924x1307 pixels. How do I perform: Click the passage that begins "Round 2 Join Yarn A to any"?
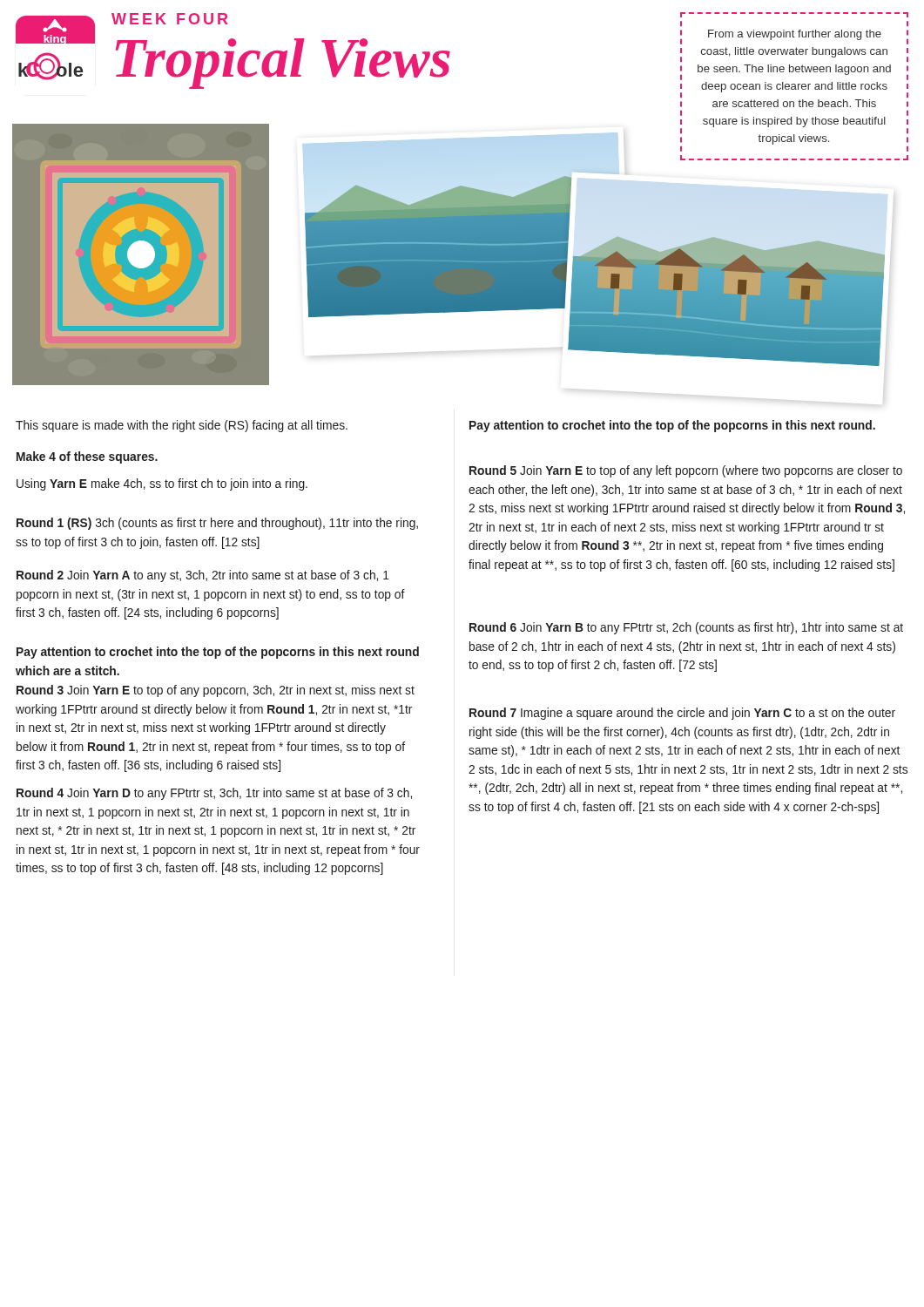[210, 594]
